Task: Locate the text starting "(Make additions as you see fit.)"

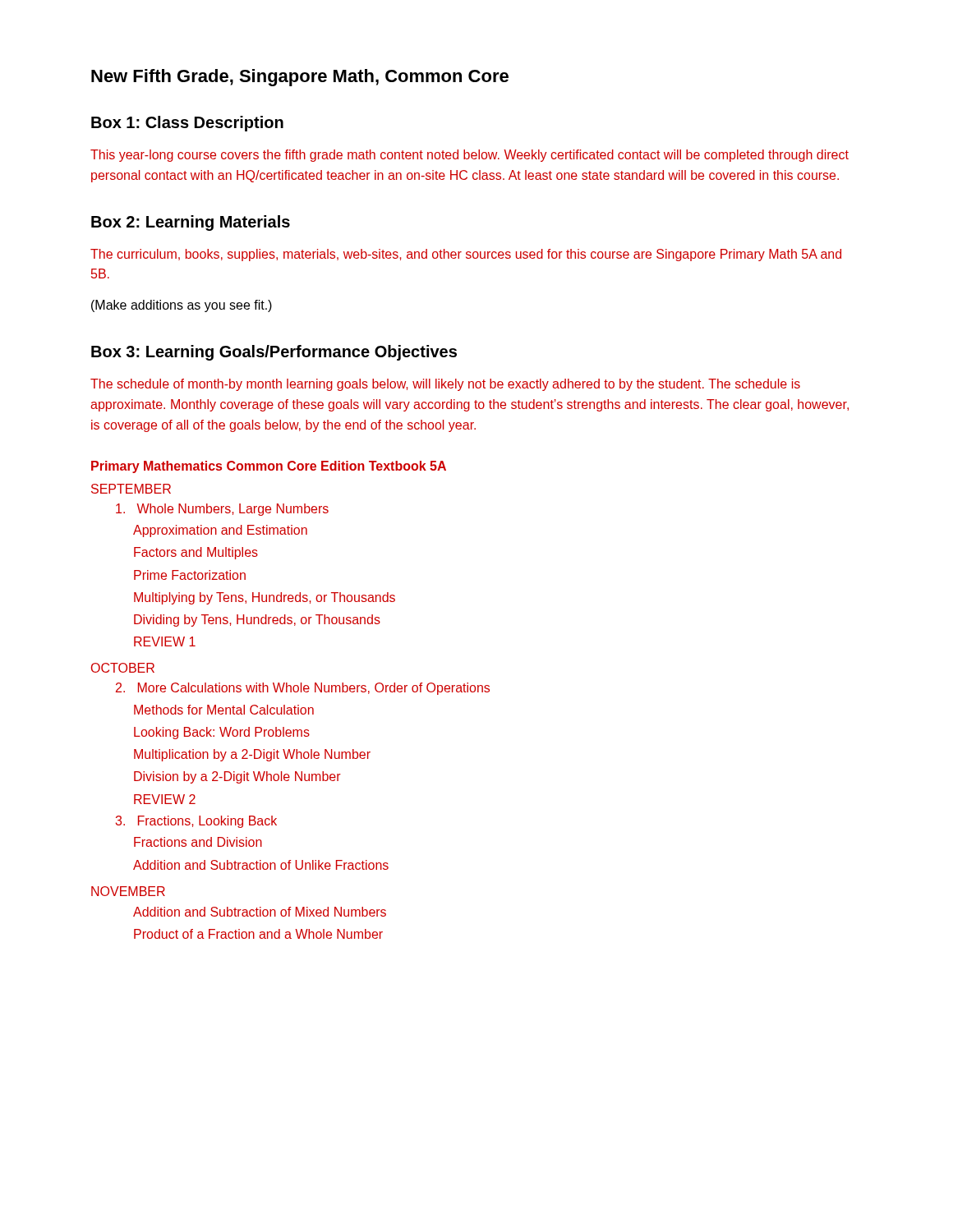Action: pyautogui.click(x=181, y=305)
